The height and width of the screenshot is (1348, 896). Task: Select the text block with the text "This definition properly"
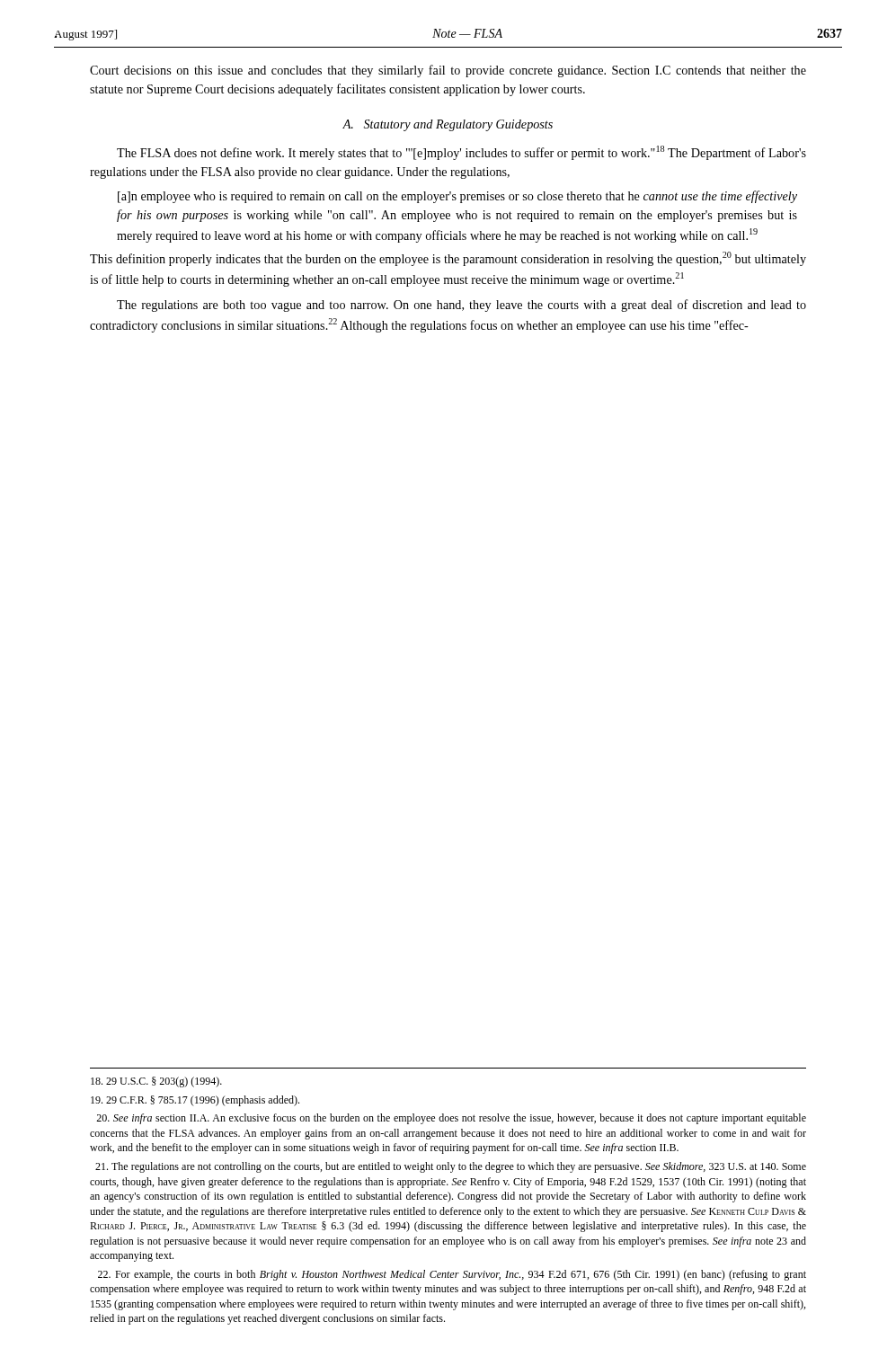tap(448, 268)
